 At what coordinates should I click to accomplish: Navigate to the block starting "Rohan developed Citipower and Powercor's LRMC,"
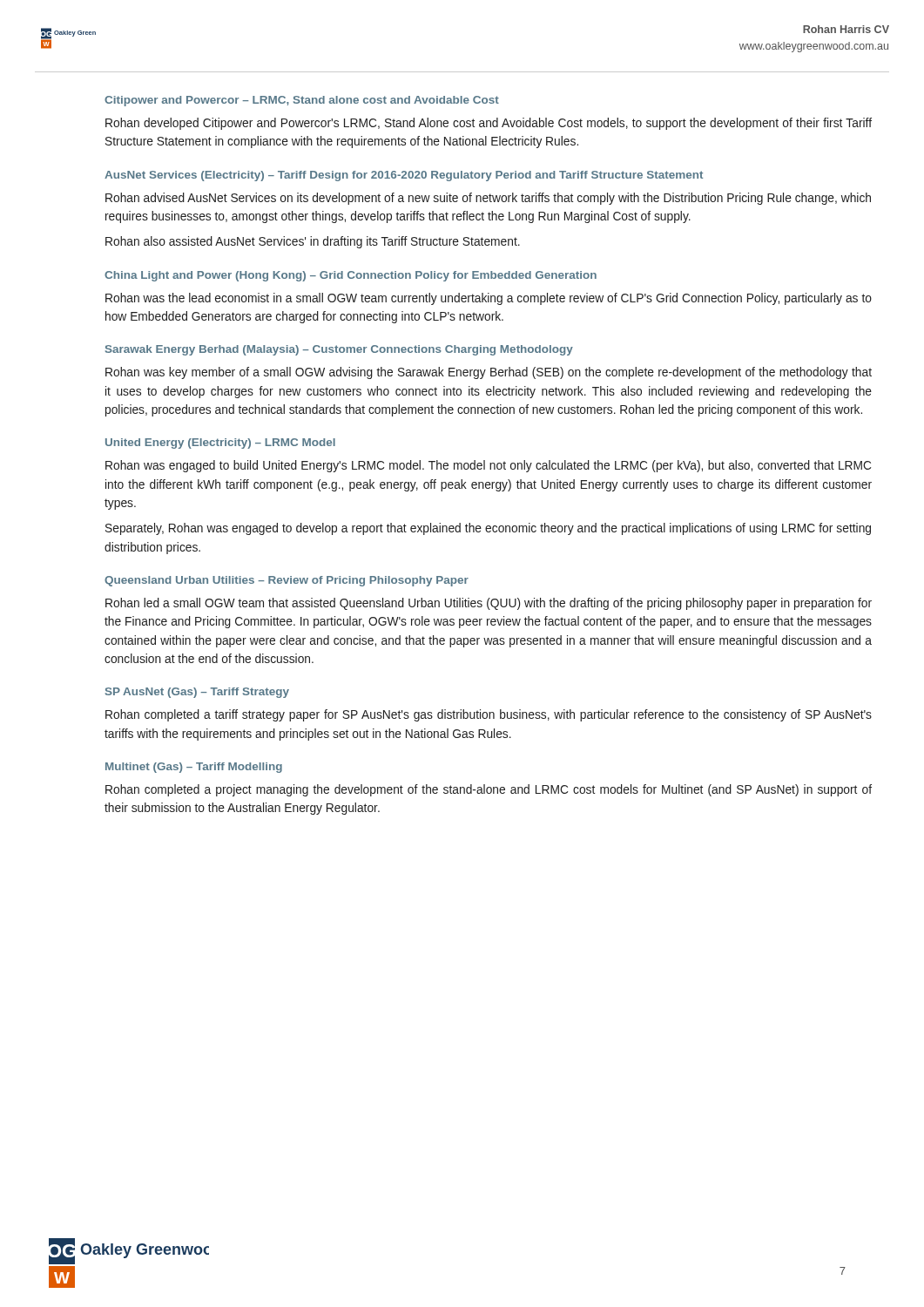(488, 133)
